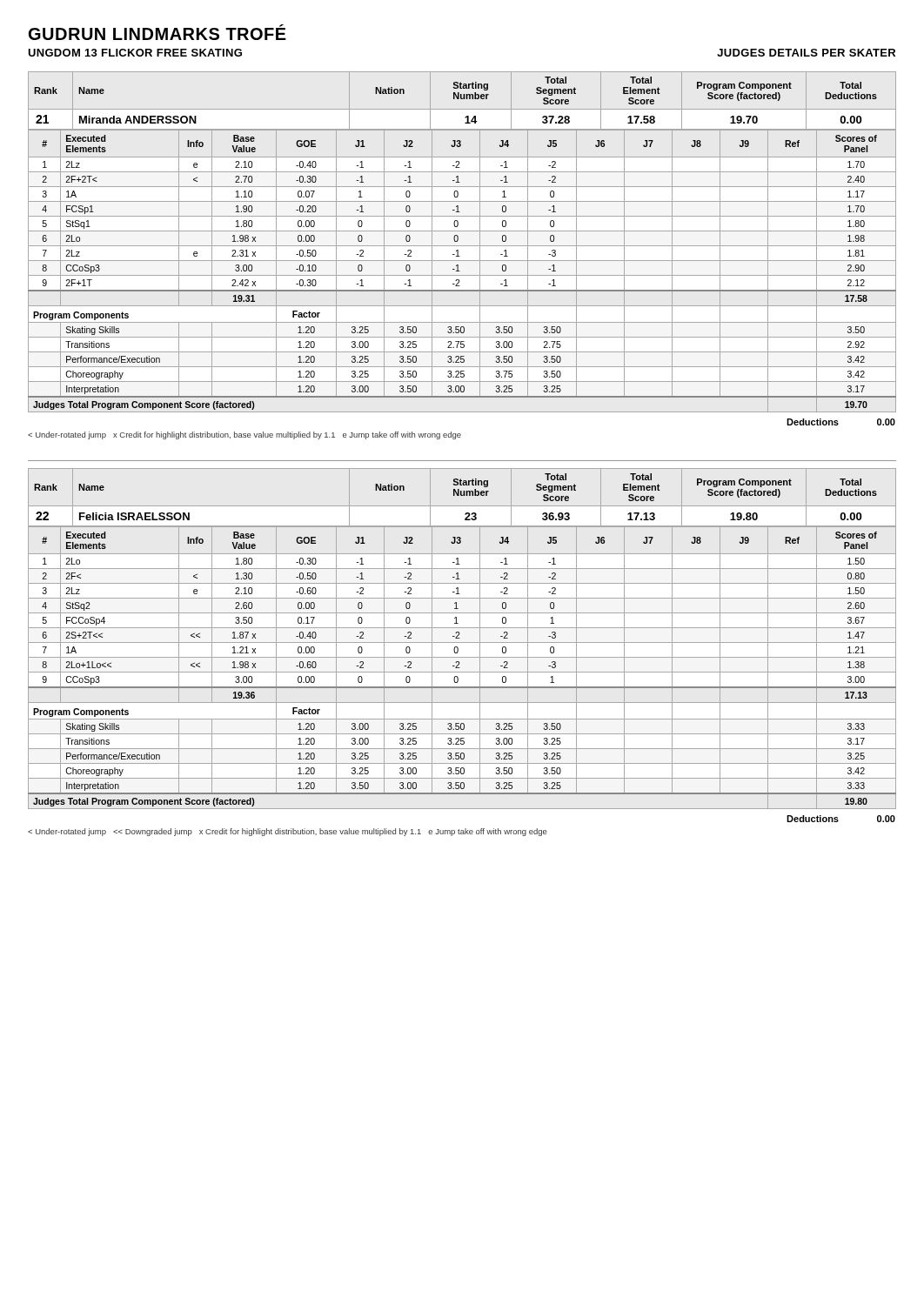Where is the passage that starts "< Under-rotated jump <<"?
924x1305 pixels.
pyautogui.click(x=287, y=831)
